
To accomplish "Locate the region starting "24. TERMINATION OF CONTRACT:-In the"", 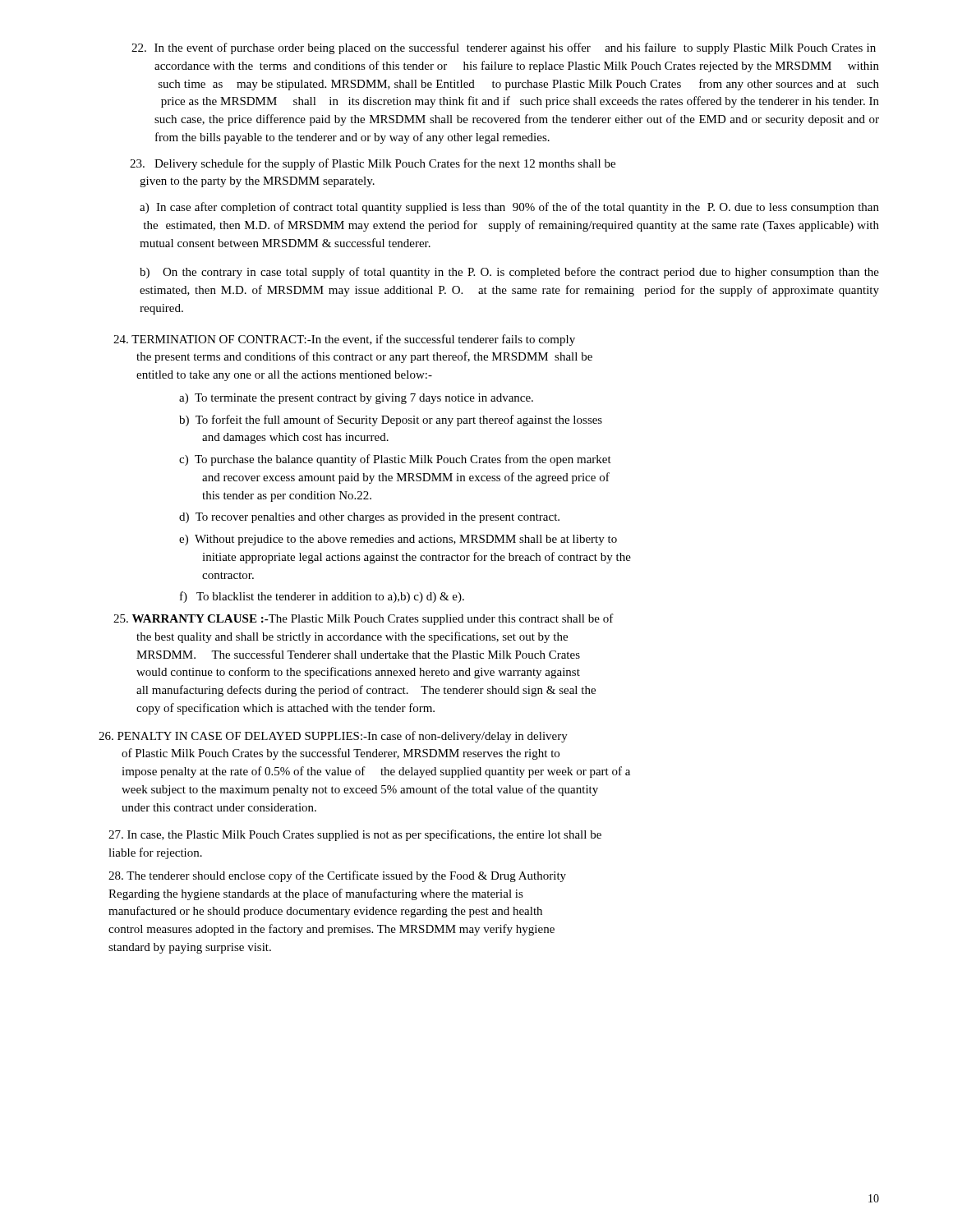I will pyautogui.click(x=496, y=358).
